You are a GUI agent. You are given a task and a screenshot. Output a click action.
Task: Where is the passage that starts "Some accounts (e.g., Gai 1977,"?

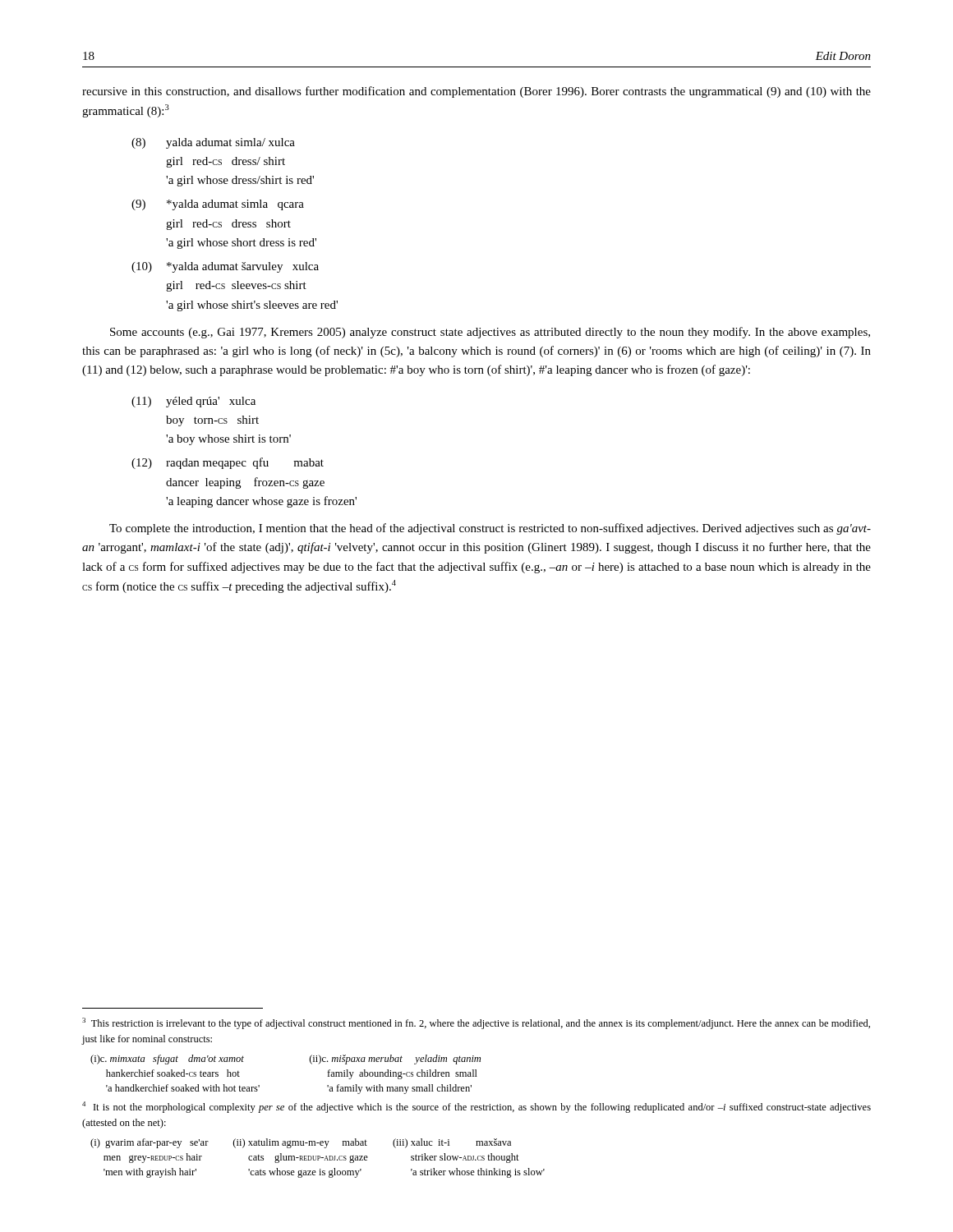(476, 351)
